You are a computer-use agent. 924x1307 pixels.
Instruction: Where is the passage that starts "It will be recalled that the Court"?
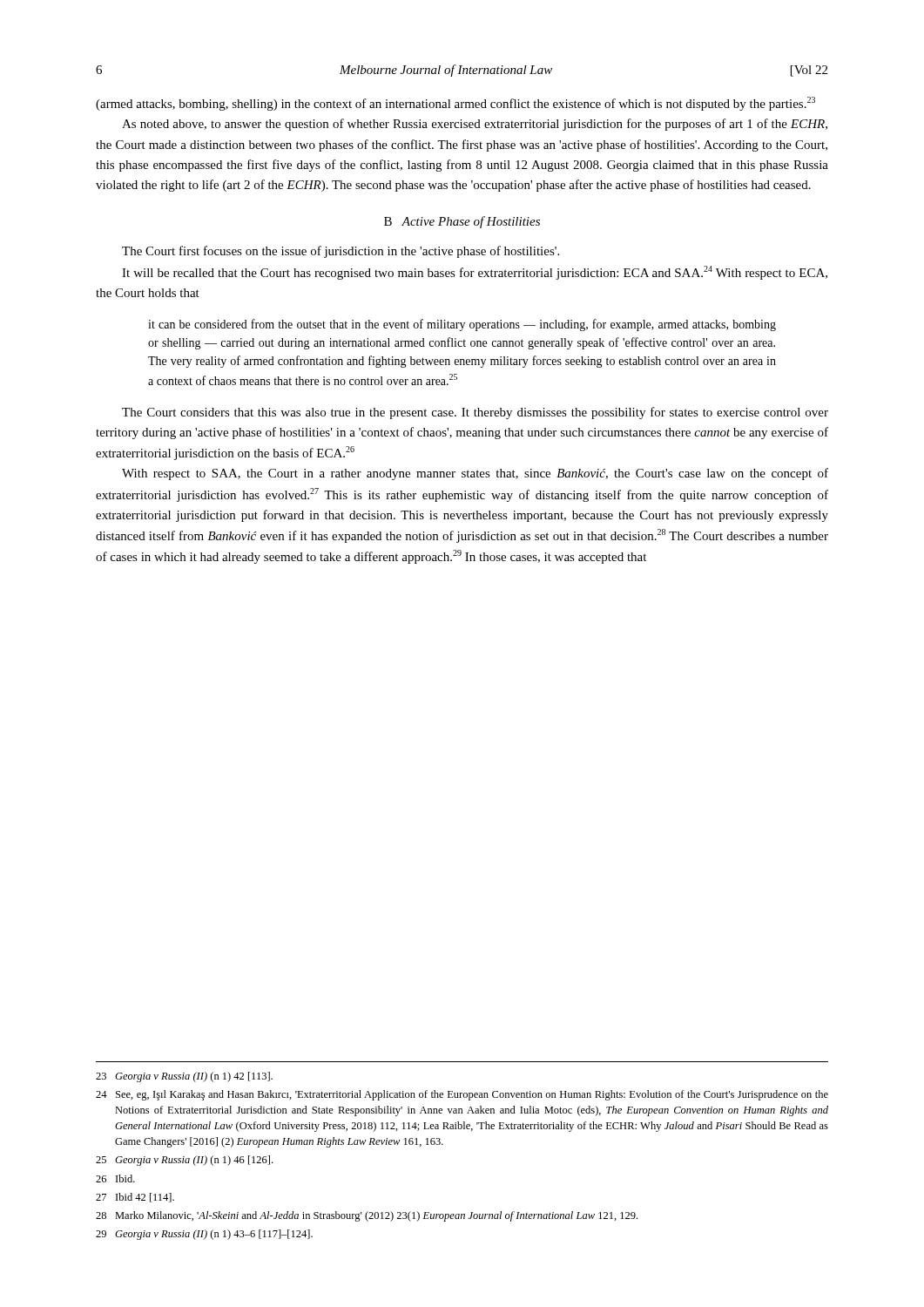tap(462, 283)
